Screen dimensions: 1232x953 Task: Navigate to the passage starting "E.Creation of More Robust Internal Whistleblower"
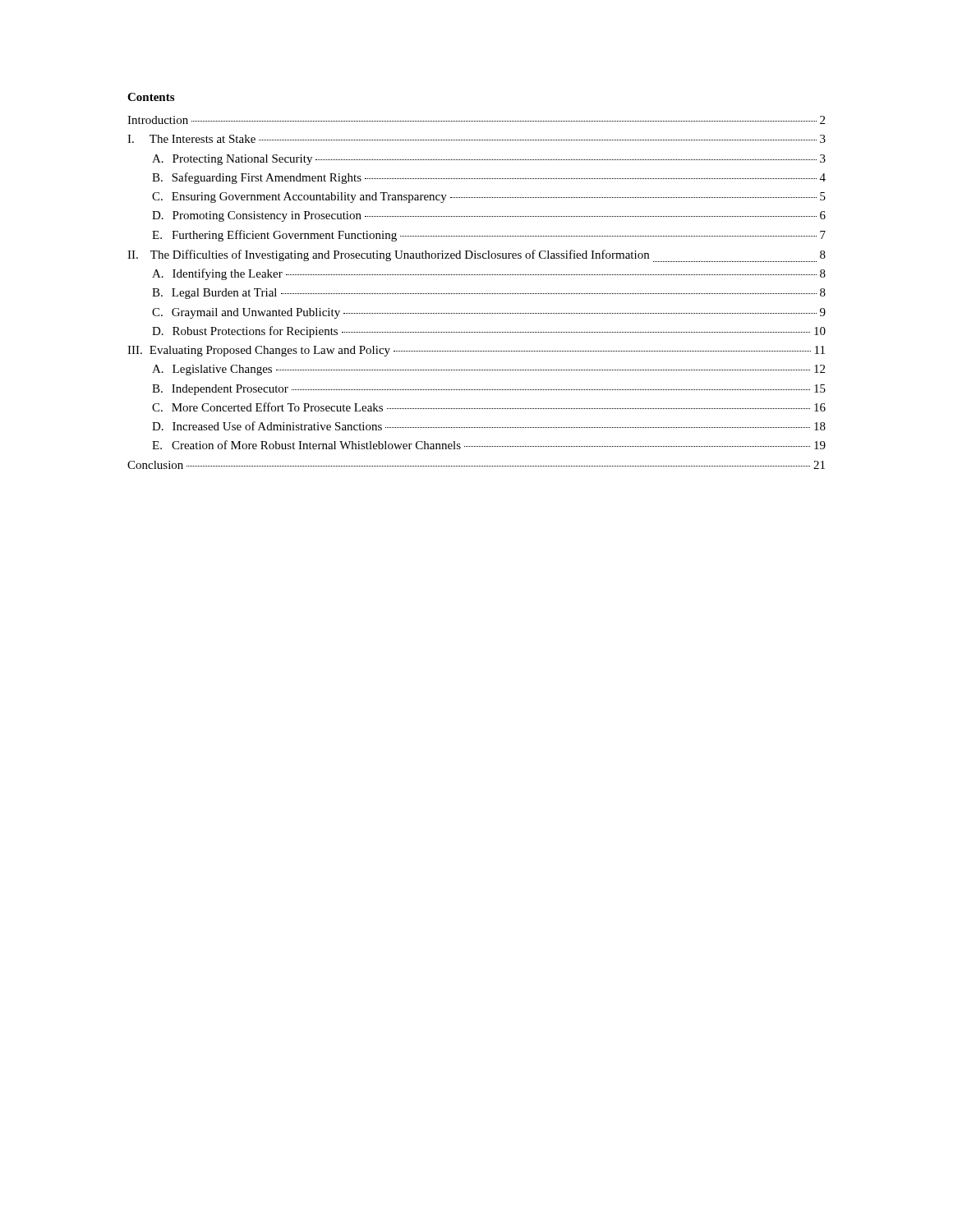489,446
